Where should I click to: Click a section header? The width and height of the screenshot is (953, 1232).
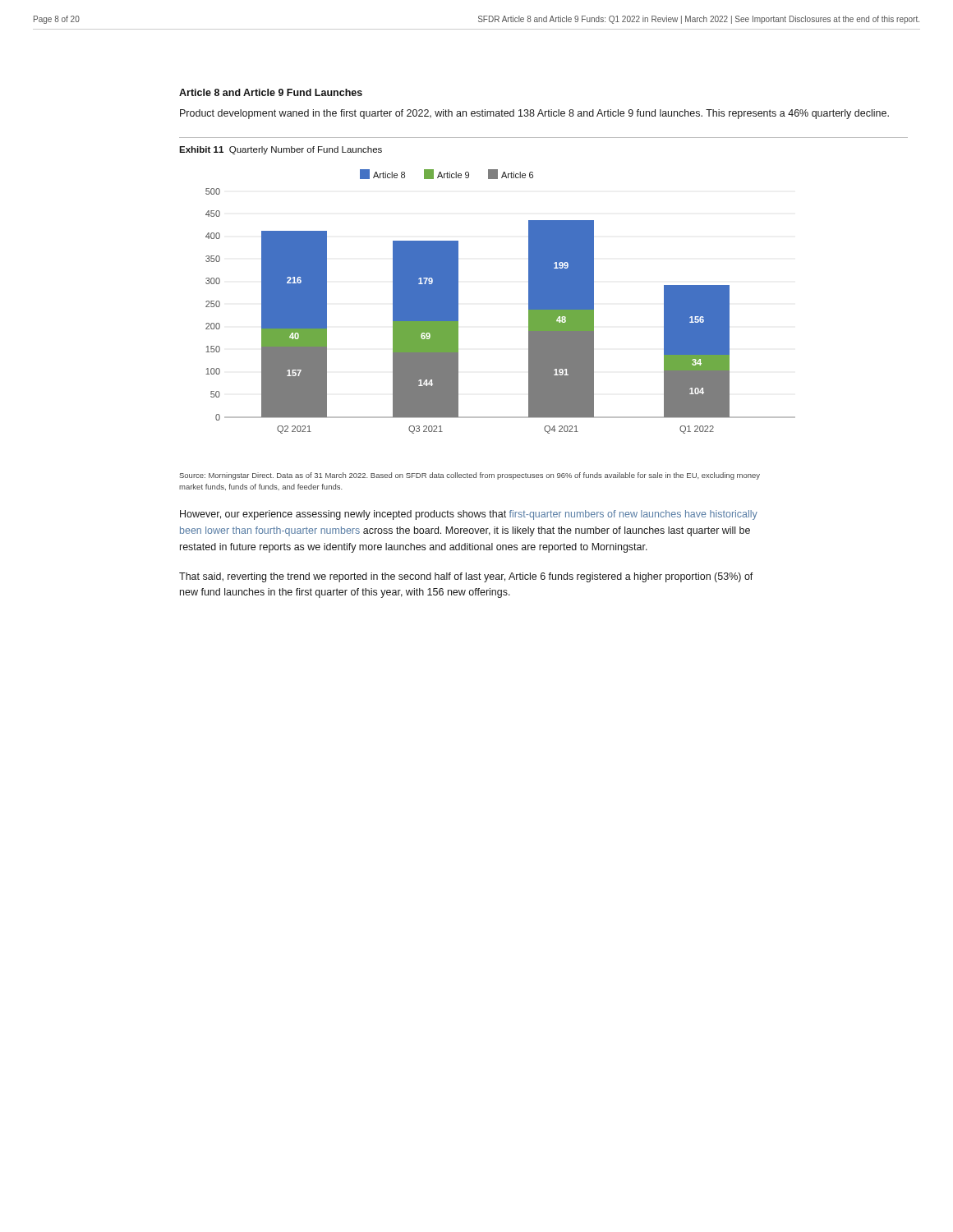click(x=271, y=93)
